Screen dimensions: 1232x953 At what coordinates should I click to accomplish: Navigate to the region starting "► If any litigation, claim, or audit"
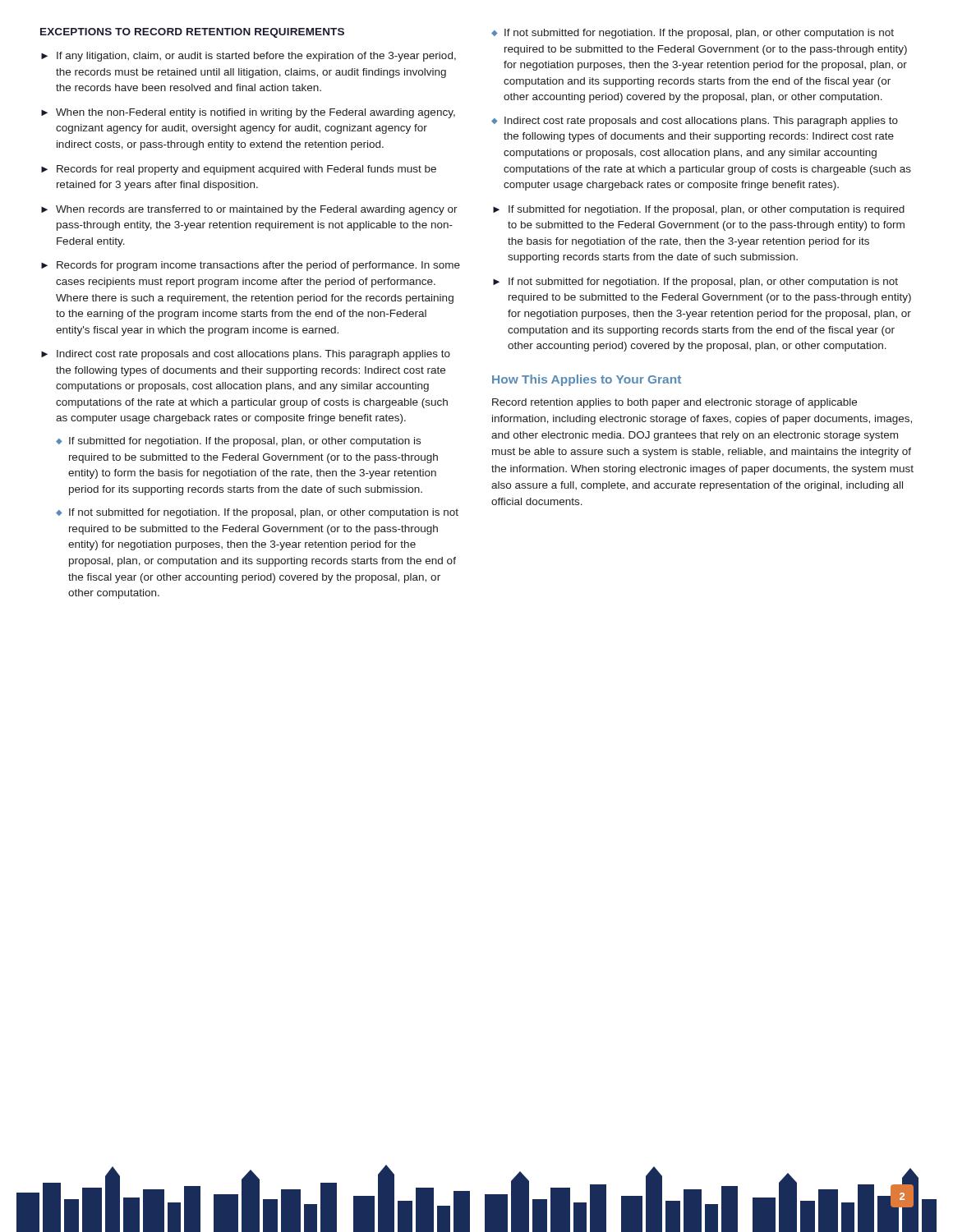click(x=251, y=72)
